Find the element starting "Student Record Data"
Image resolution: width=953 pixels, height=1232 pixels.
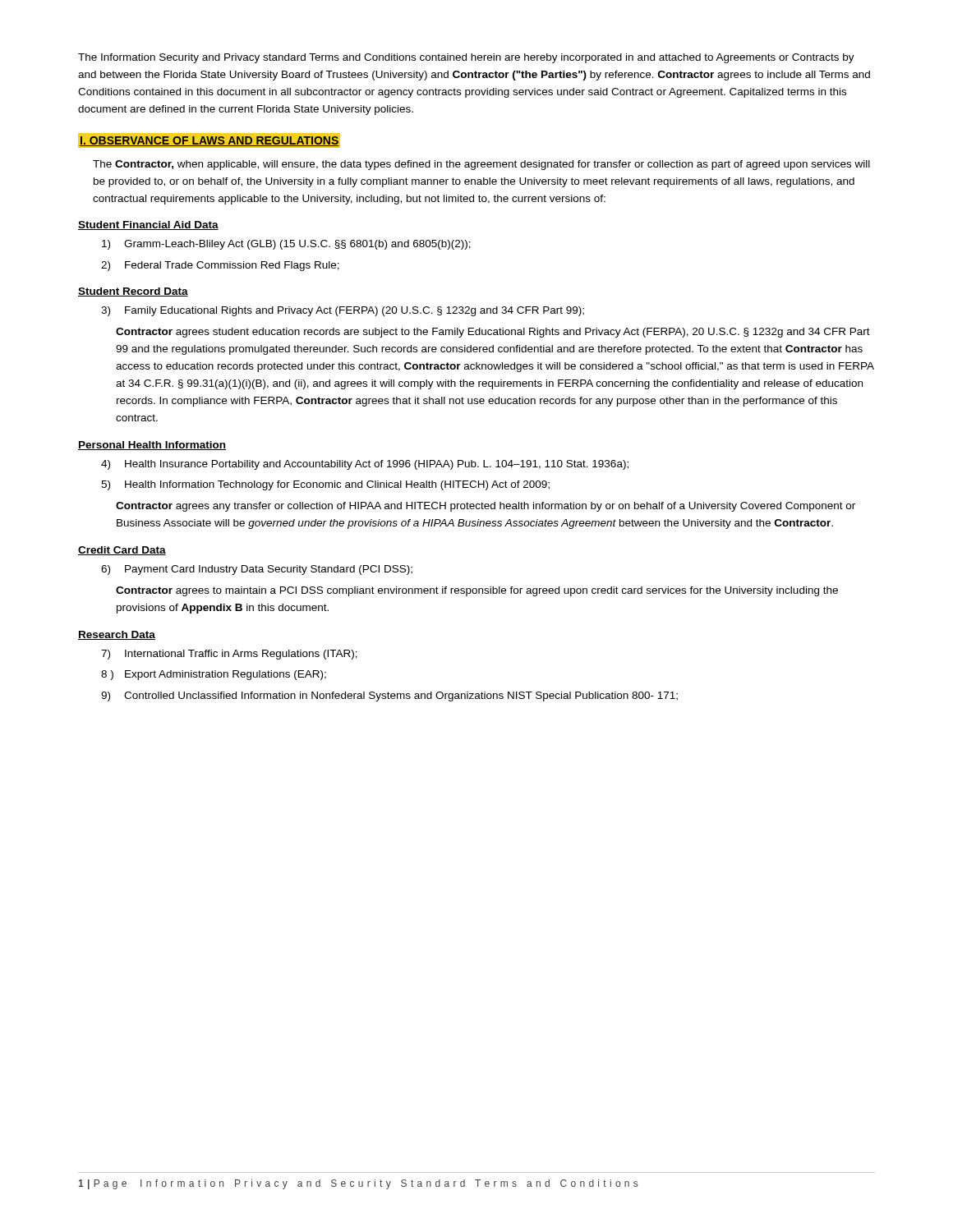[x=133, y=291]
